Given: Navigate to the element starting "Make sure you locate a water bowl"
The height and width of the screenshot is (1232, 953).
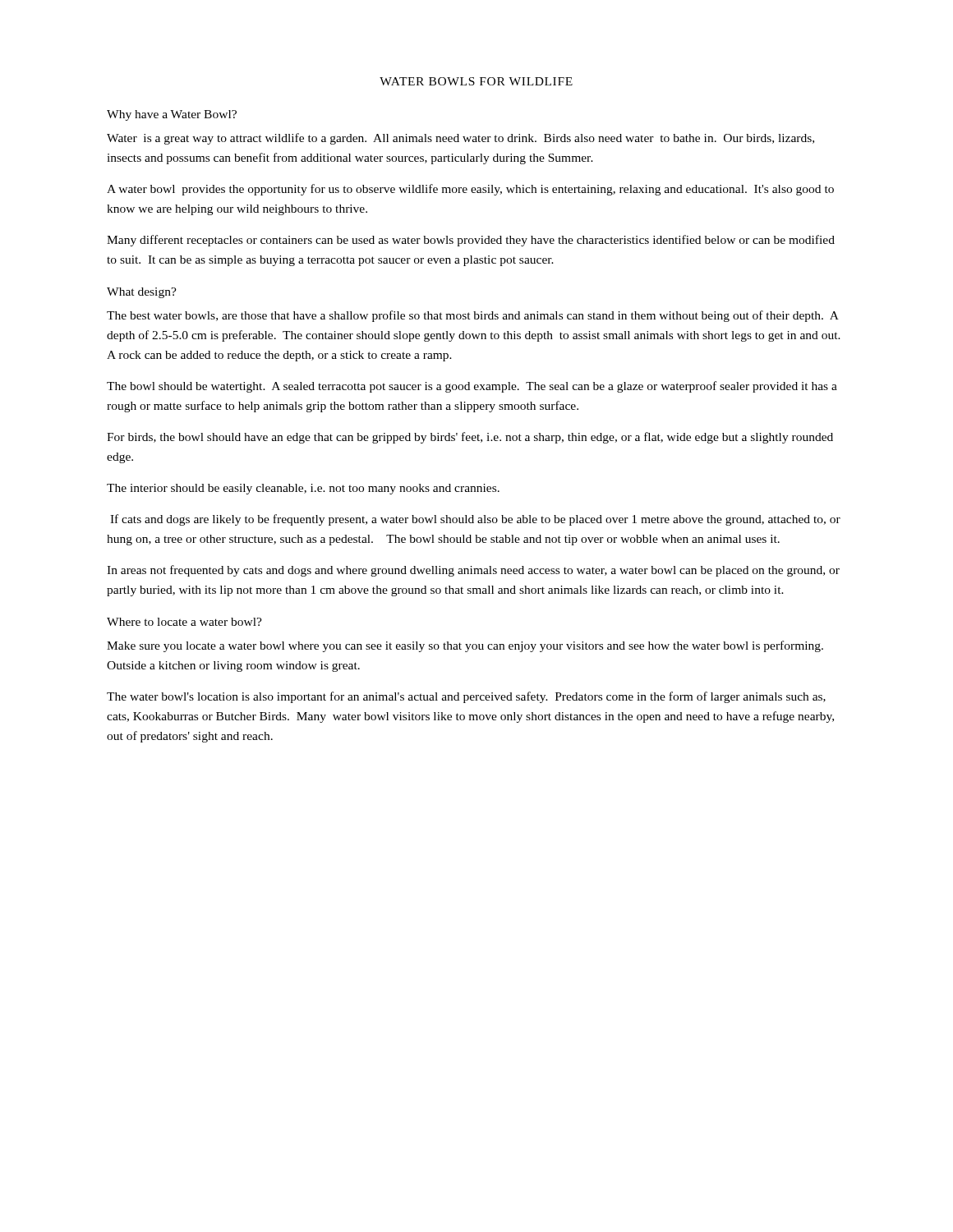Looking at the screenshot, I should tap(467, 655).
